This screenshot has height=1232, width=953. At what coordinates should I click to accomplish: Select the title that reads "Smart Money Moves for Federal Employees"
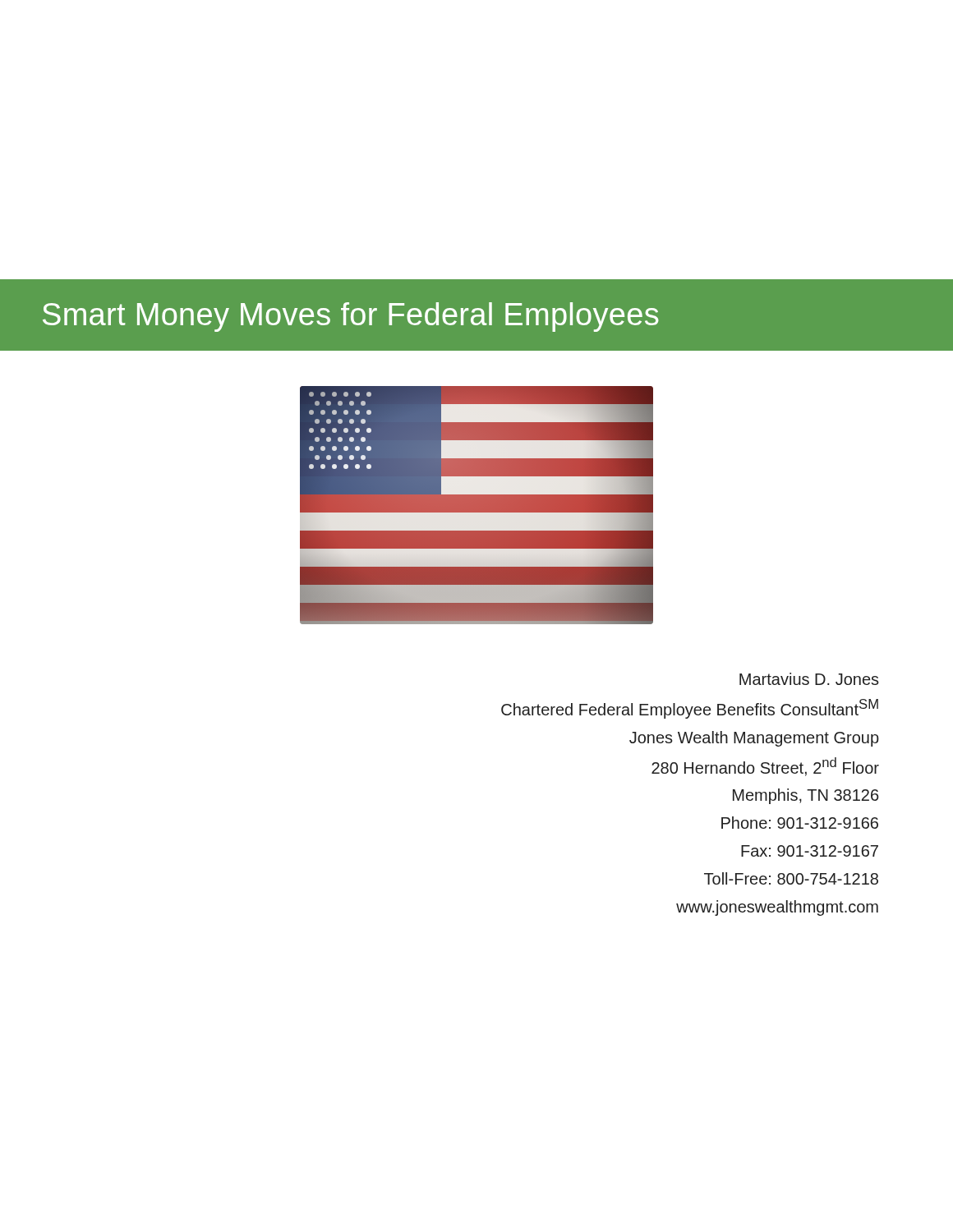coord(350,315)
